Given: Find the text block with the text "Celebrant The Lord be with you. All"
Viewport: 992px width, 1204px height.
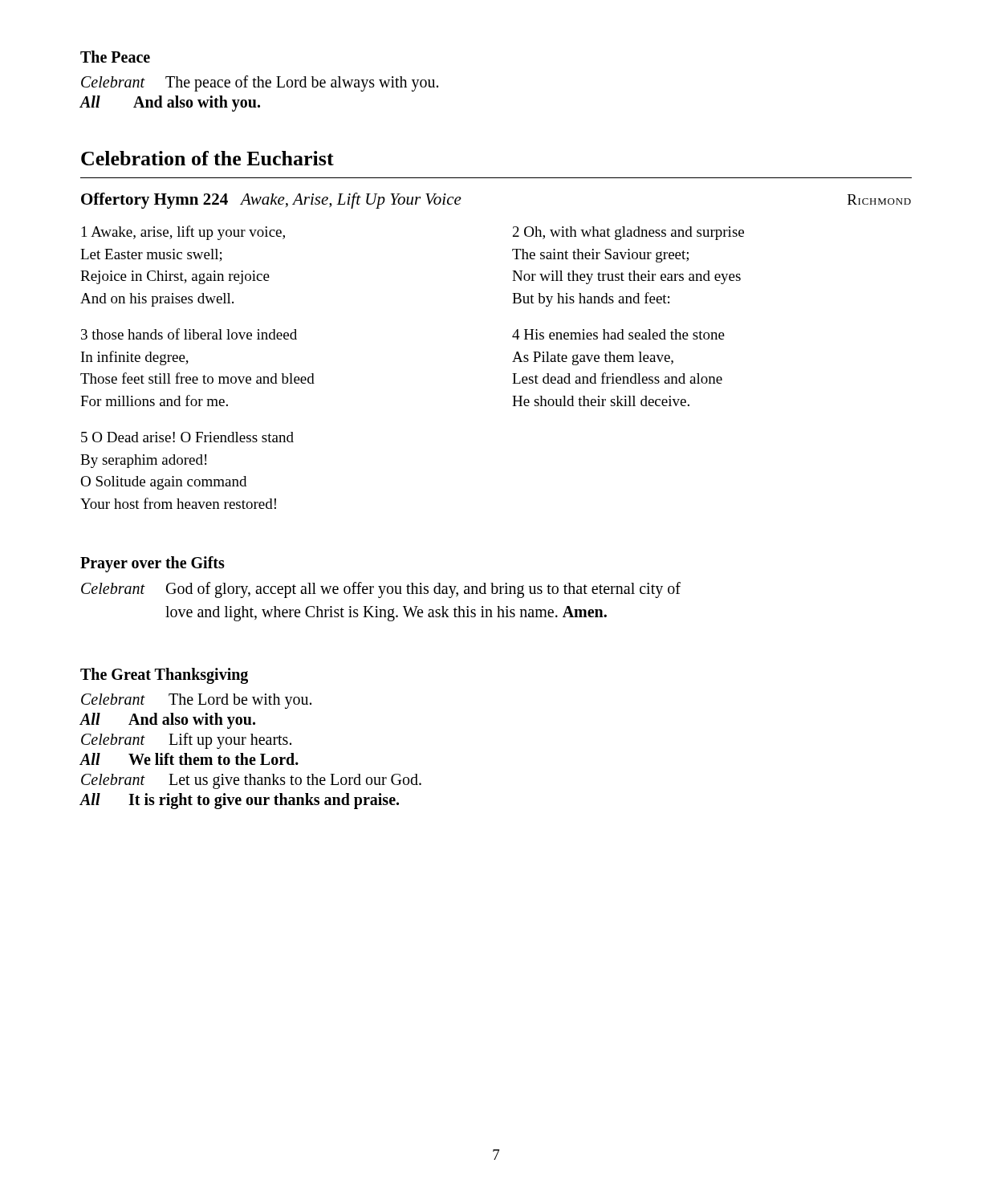Looking at the screenshot, I should click(x=196, y=701).
